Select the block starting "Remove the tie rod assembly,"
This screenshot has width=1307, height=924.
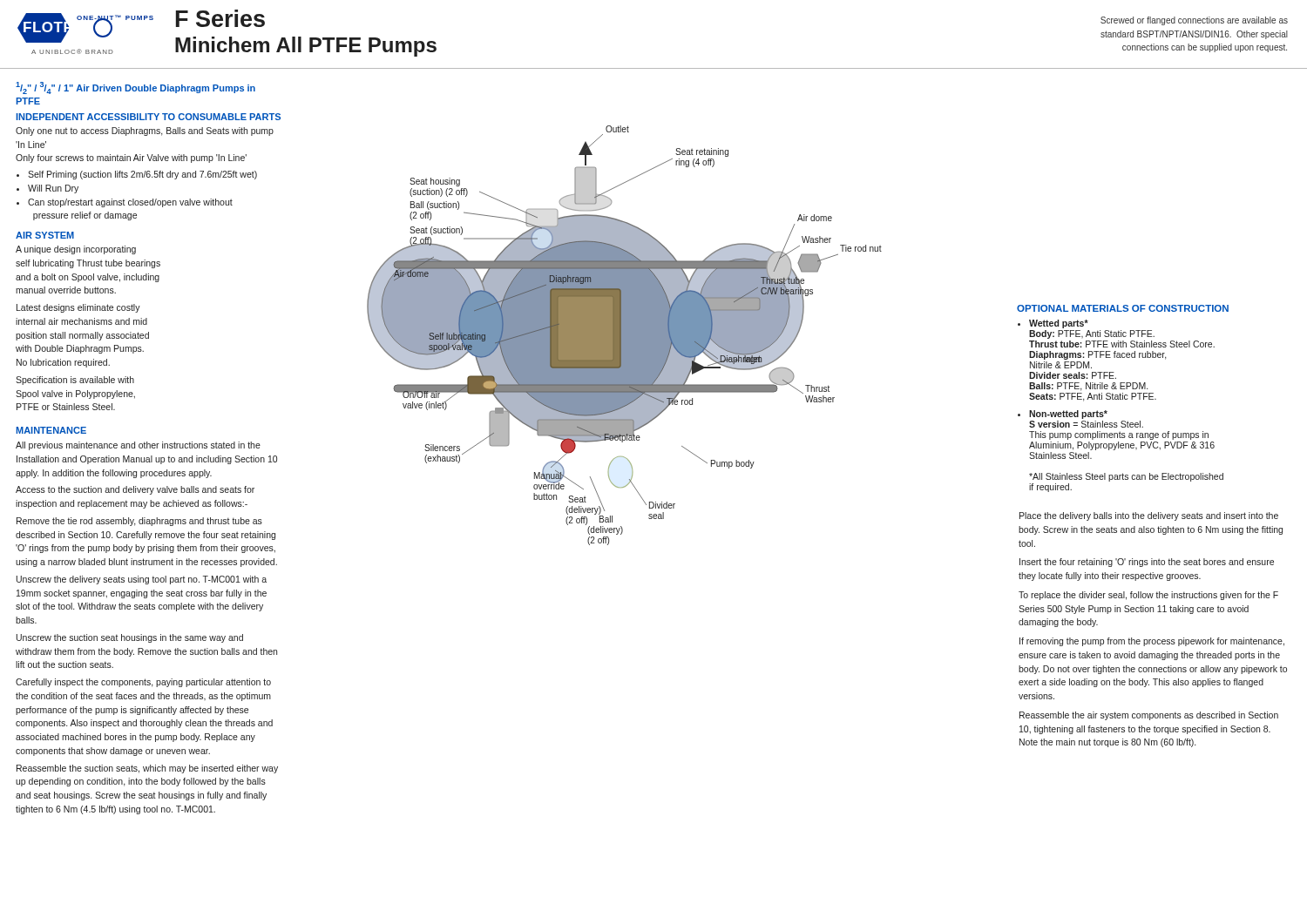tap(147, 541)
